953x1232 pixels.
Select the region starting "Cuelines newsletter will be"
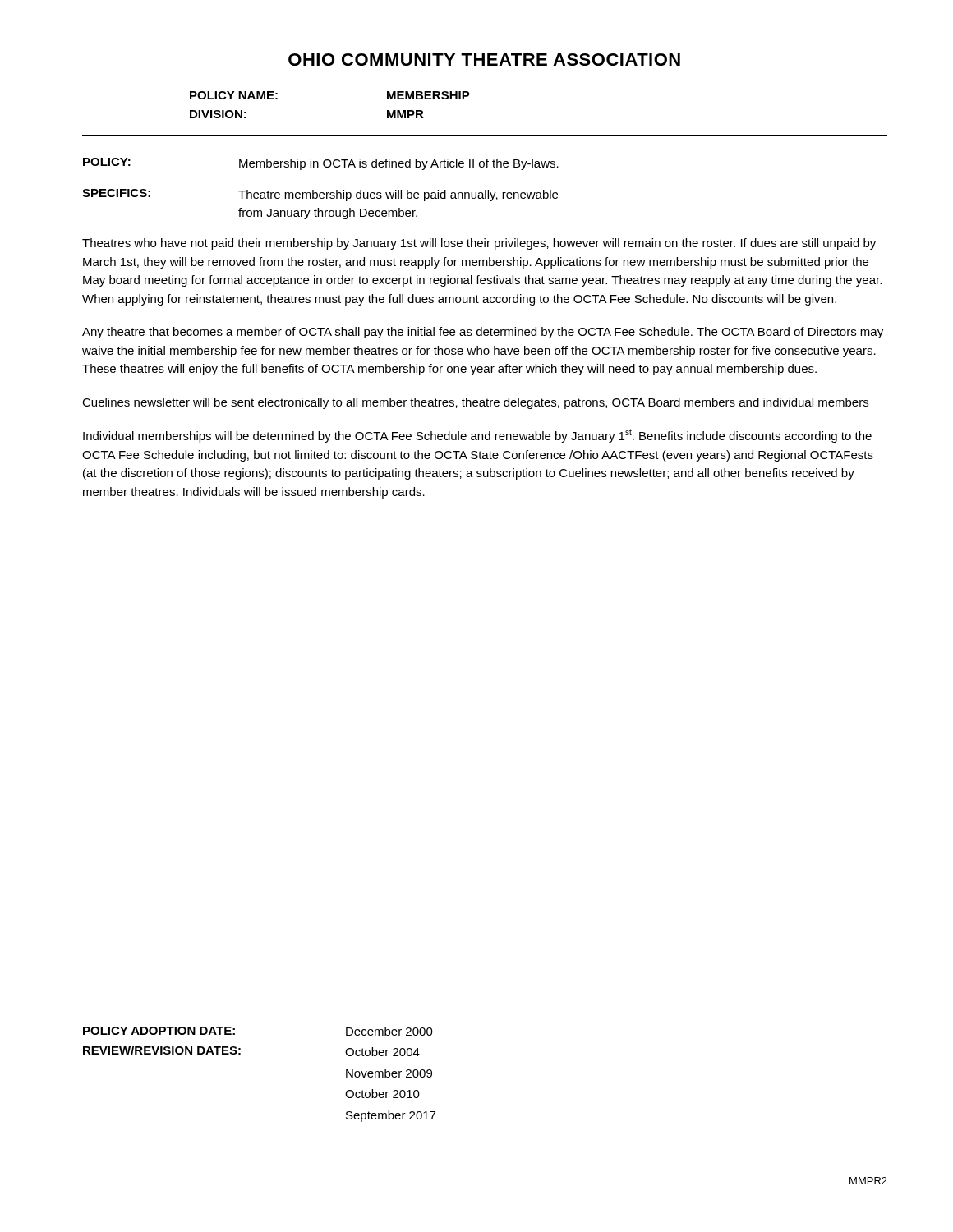[x=476, y=402]
